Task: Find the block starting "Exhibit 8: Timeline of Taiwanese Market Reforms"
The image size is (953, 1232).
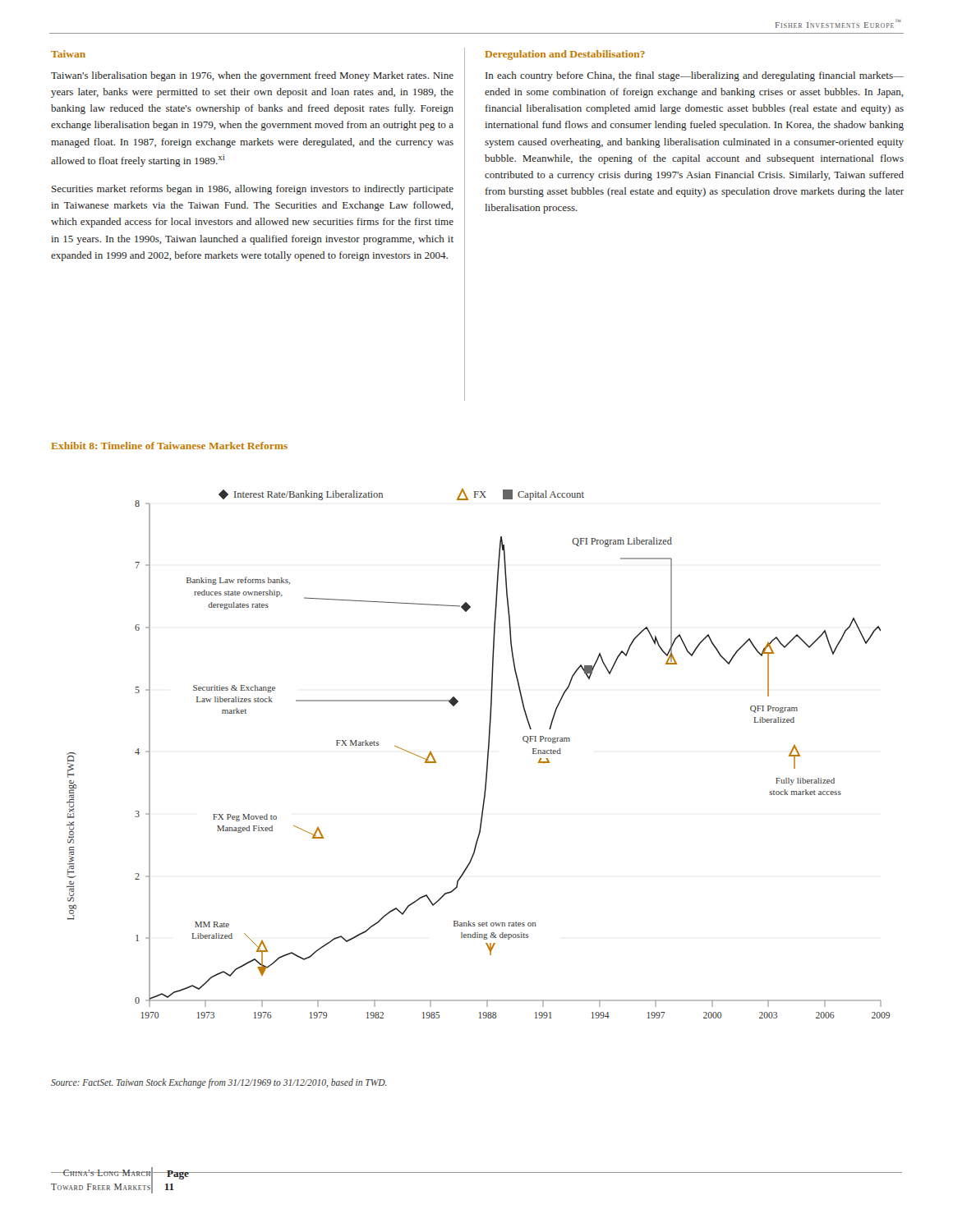Action: (x=169, y=446)
